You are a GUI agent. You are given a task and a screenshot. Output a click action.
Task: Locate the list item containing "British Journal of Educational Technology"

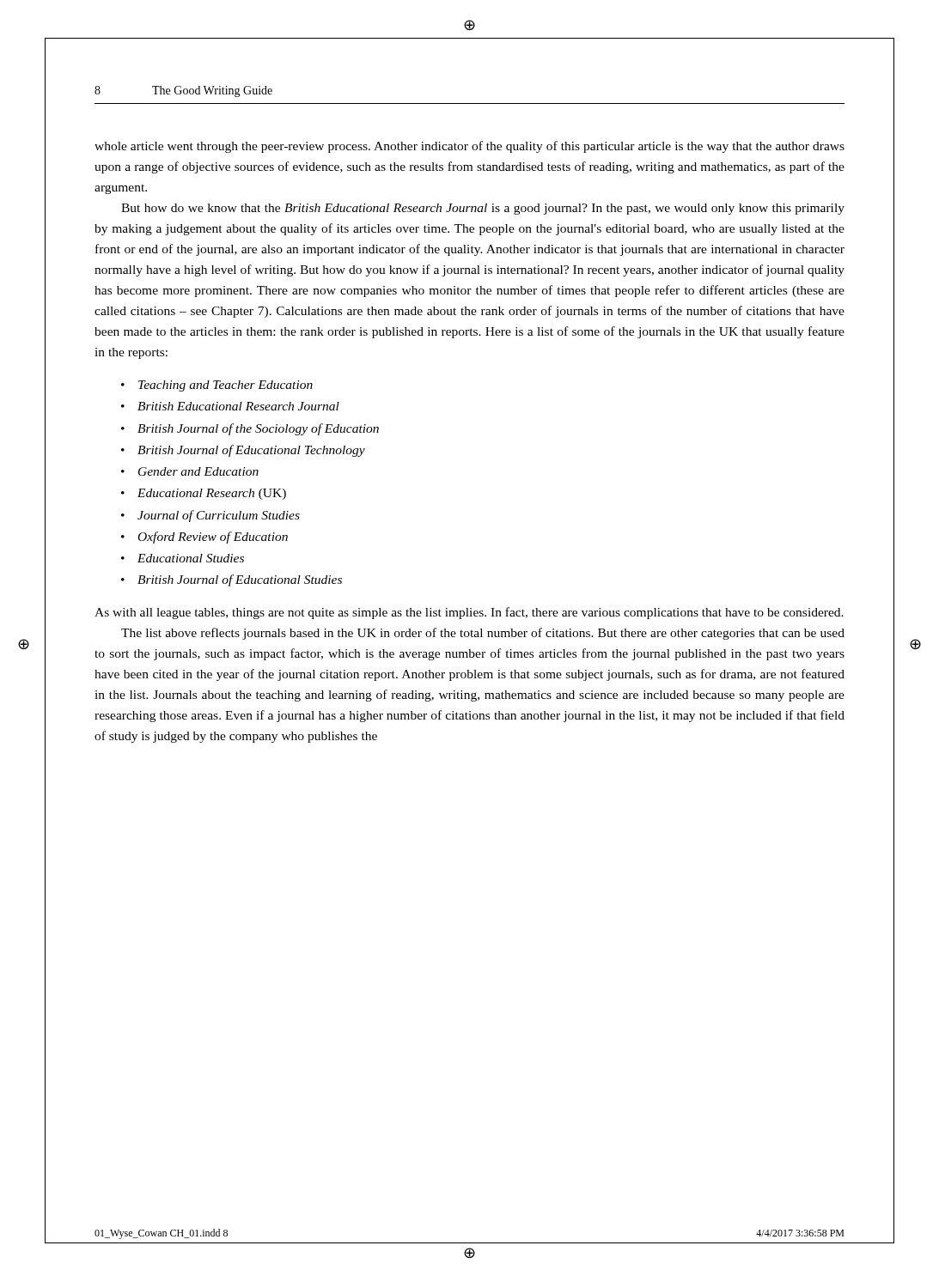point(243,451)
